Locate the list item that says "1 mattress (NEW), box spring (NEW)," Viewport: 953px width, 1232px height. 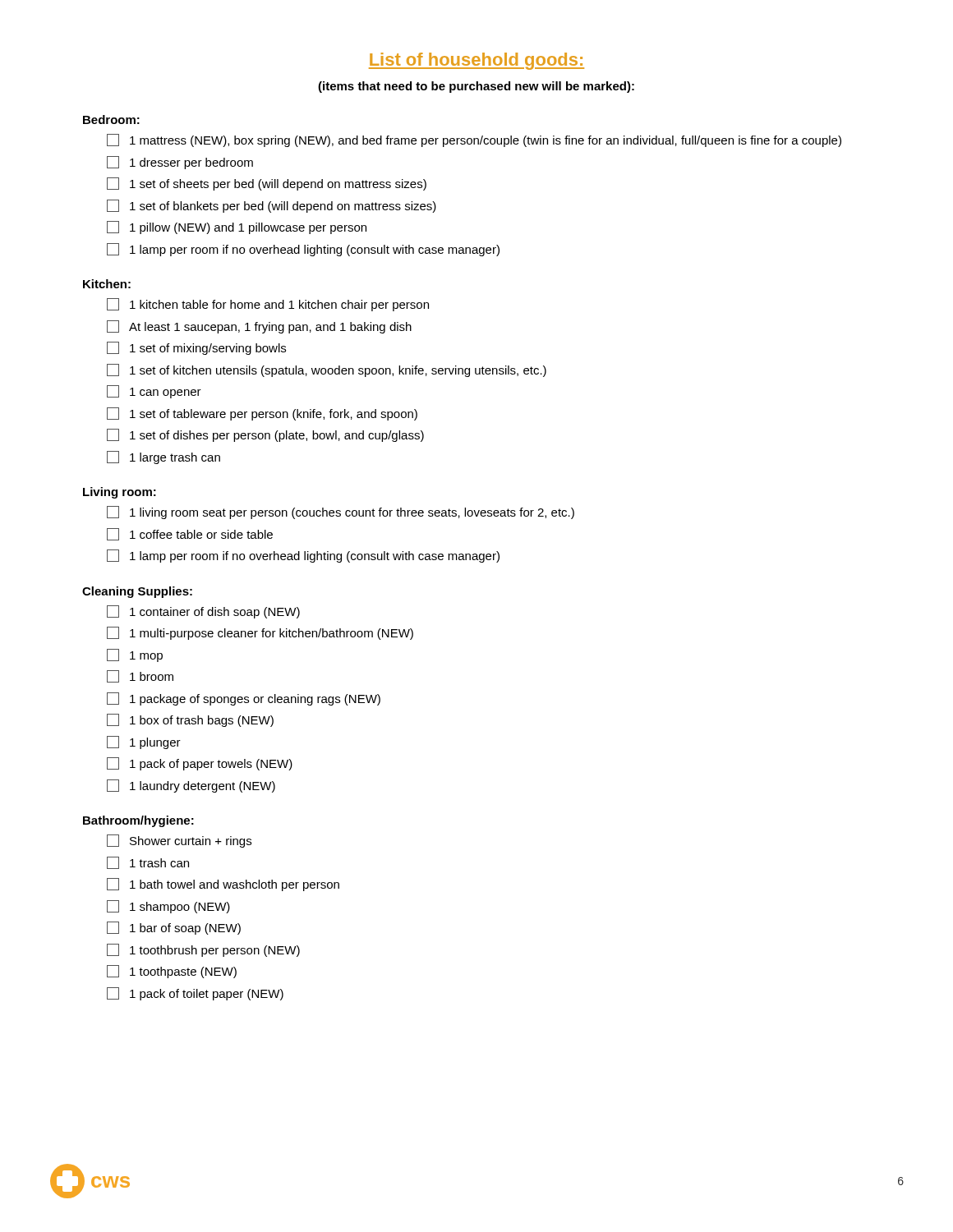click(489, 141)
